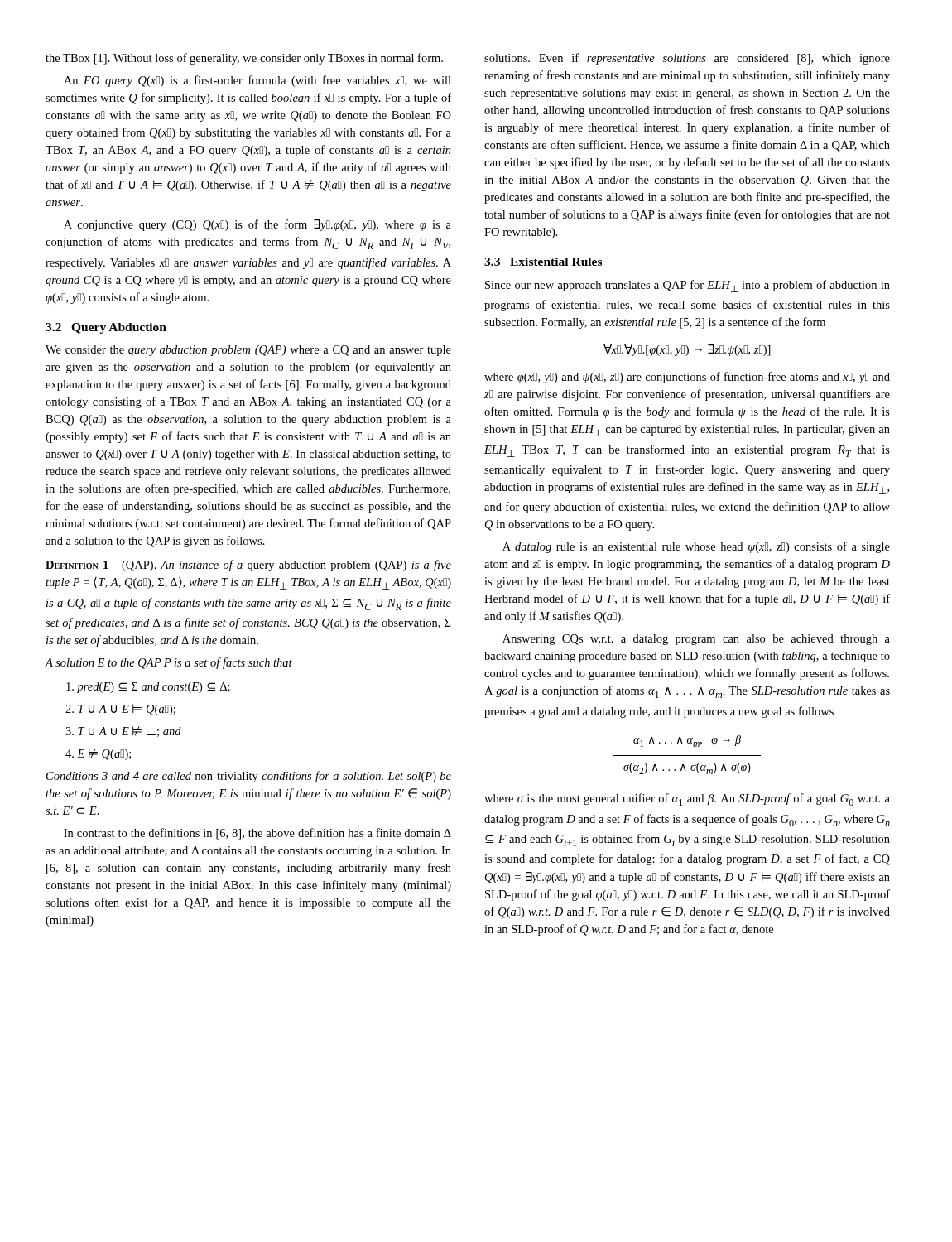Viewport: 952px width, 1242px height.
Task: Click on the text block containing "solutions. Even if representative"
Action: click(687, 145)
